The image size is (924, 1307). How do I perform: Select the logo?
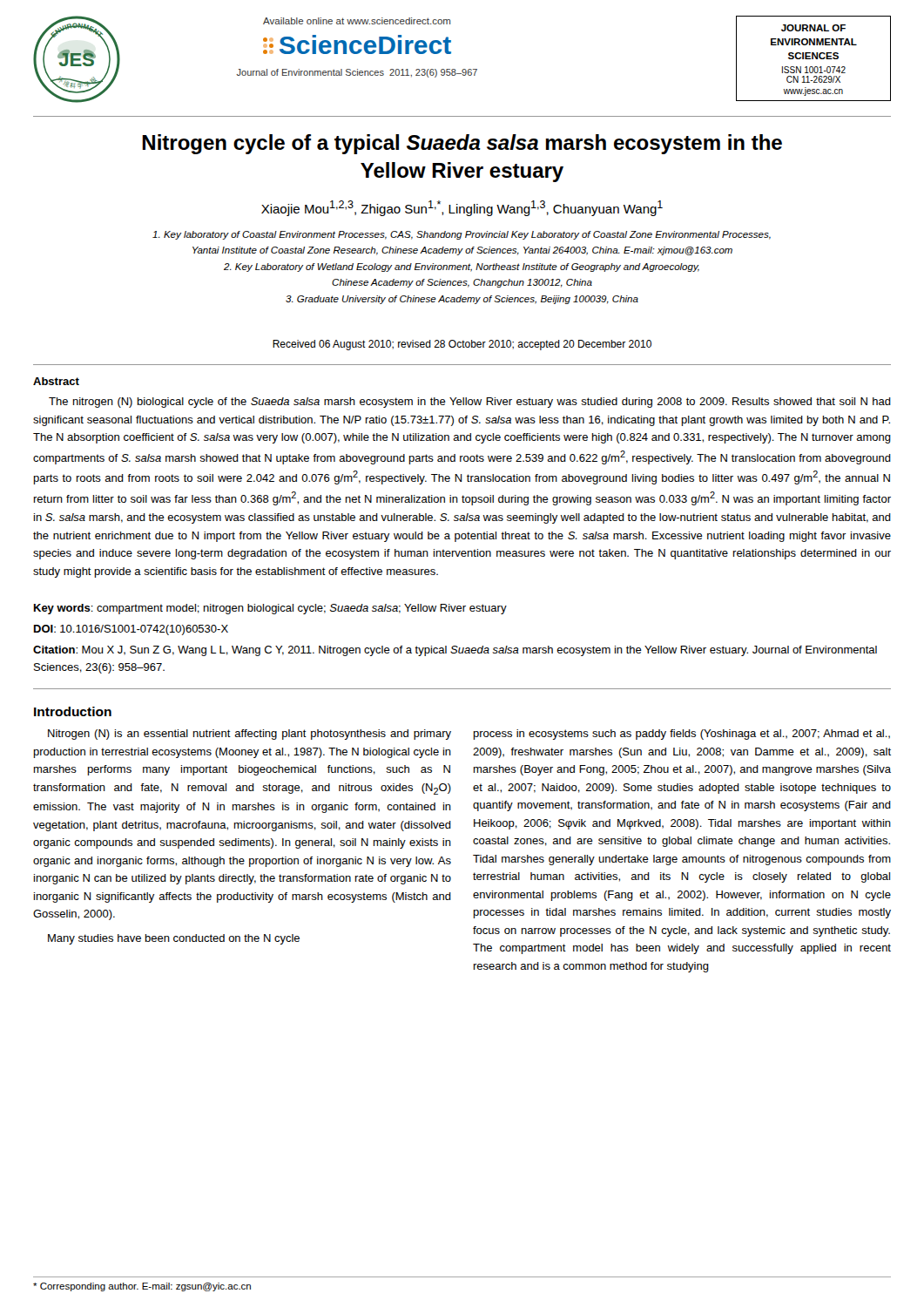77,59
